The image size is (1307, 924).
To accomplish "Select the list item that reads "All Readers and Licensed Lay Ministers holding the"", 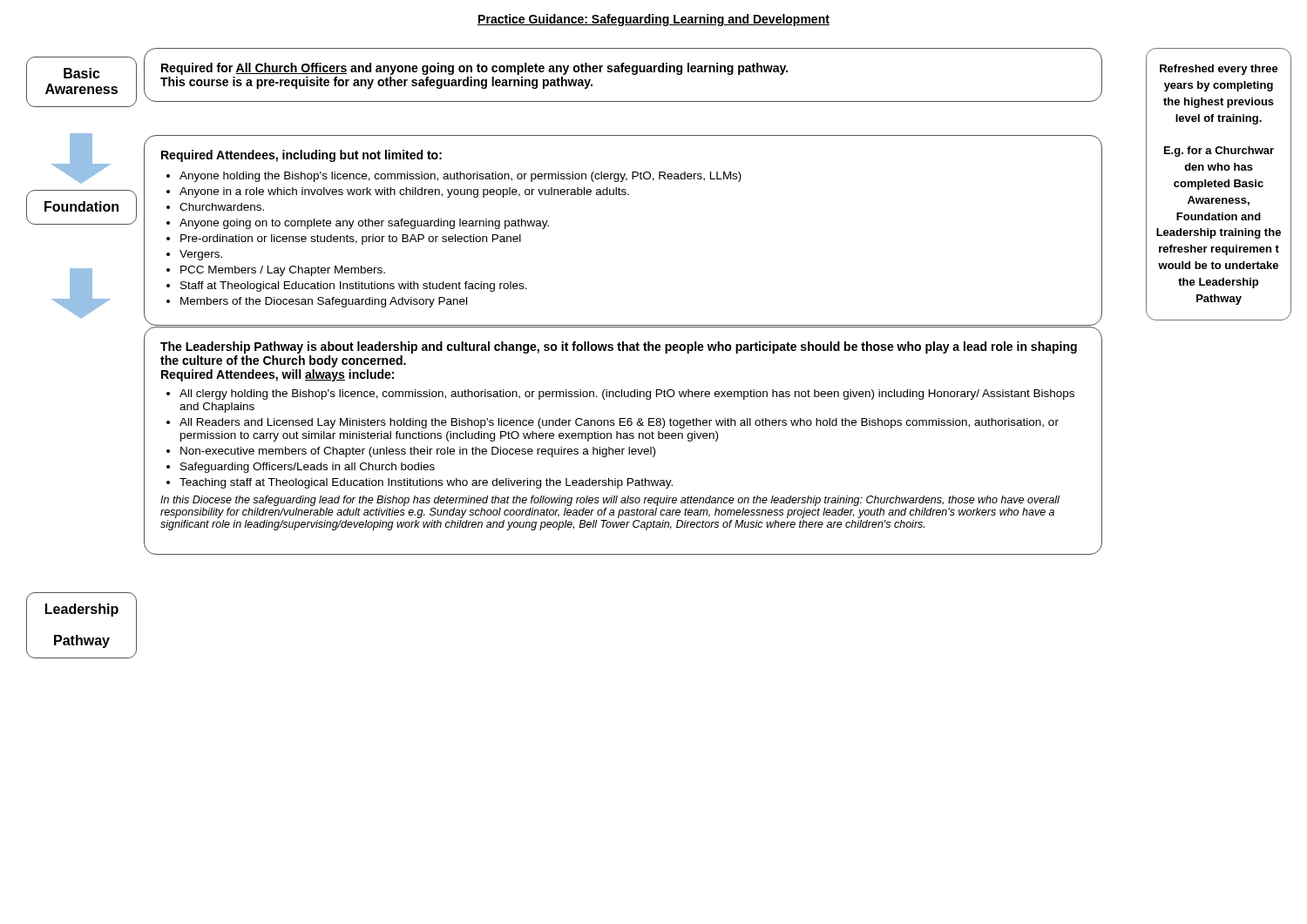I will tap(619, 429).
